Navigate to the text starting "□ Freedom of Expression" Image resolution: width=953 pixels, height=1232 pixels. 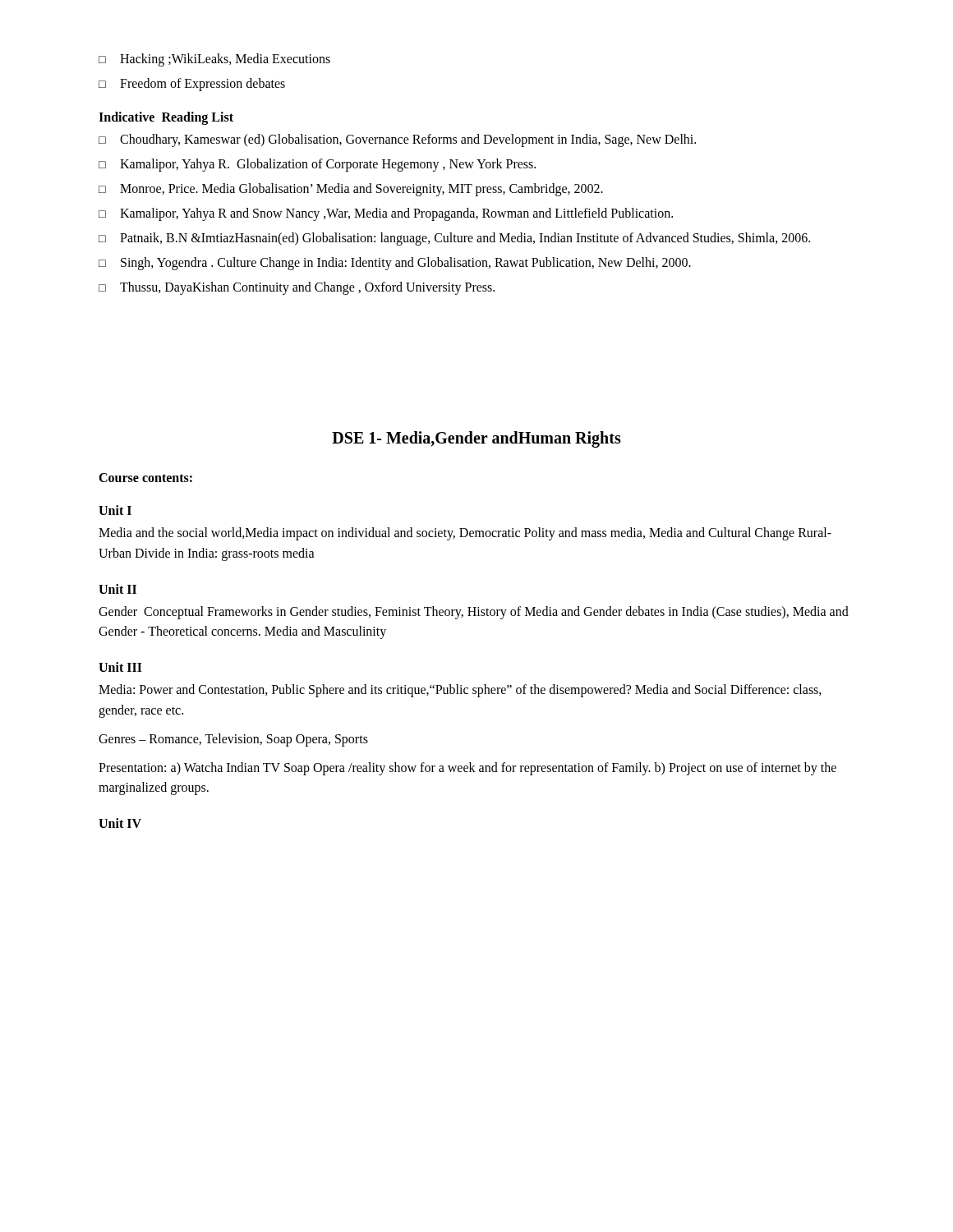[x=192, y=84]
